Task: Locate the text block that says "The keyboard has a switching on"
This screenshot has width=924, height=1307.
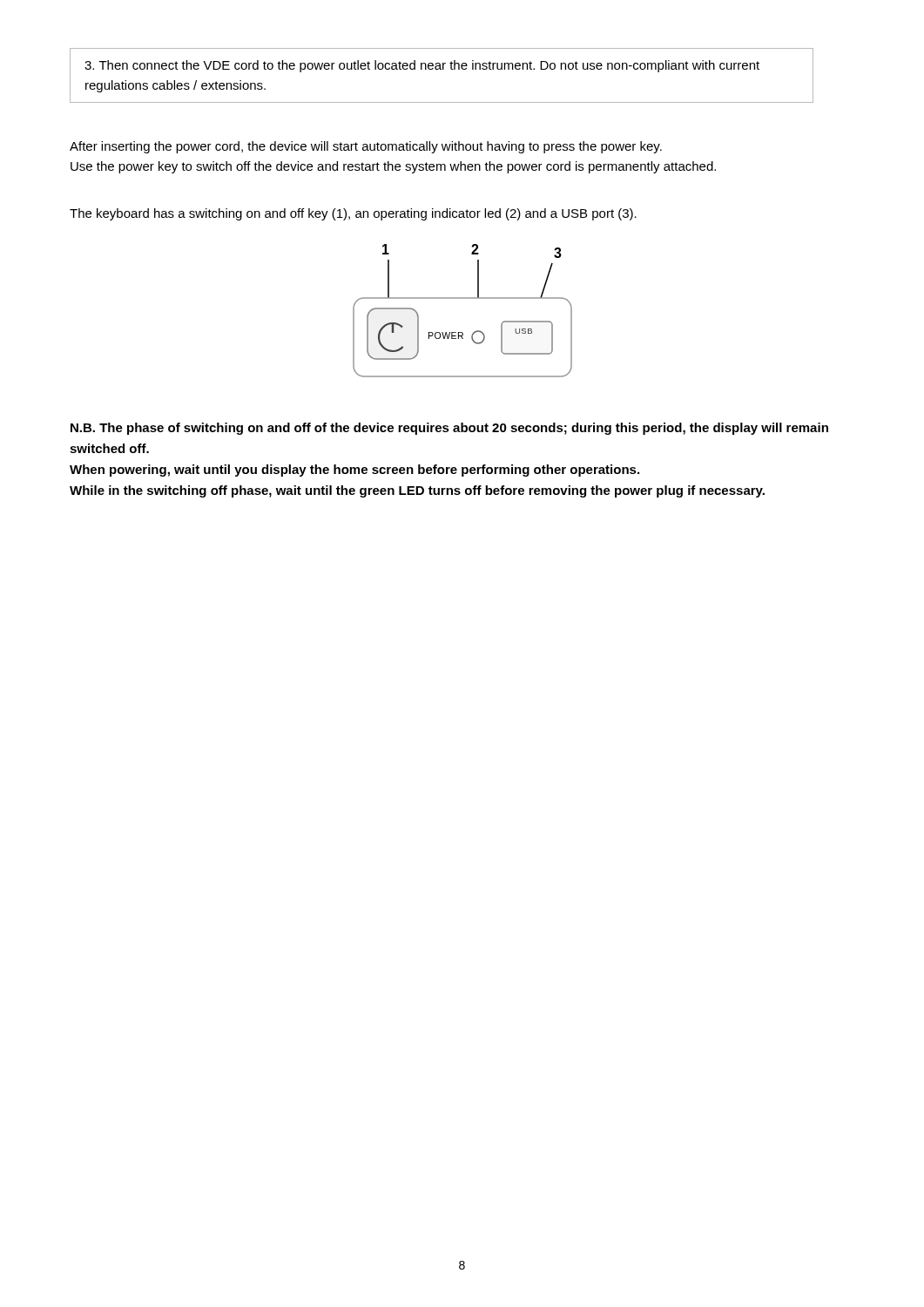Action: pyautogui.click(x=353, y=213)
